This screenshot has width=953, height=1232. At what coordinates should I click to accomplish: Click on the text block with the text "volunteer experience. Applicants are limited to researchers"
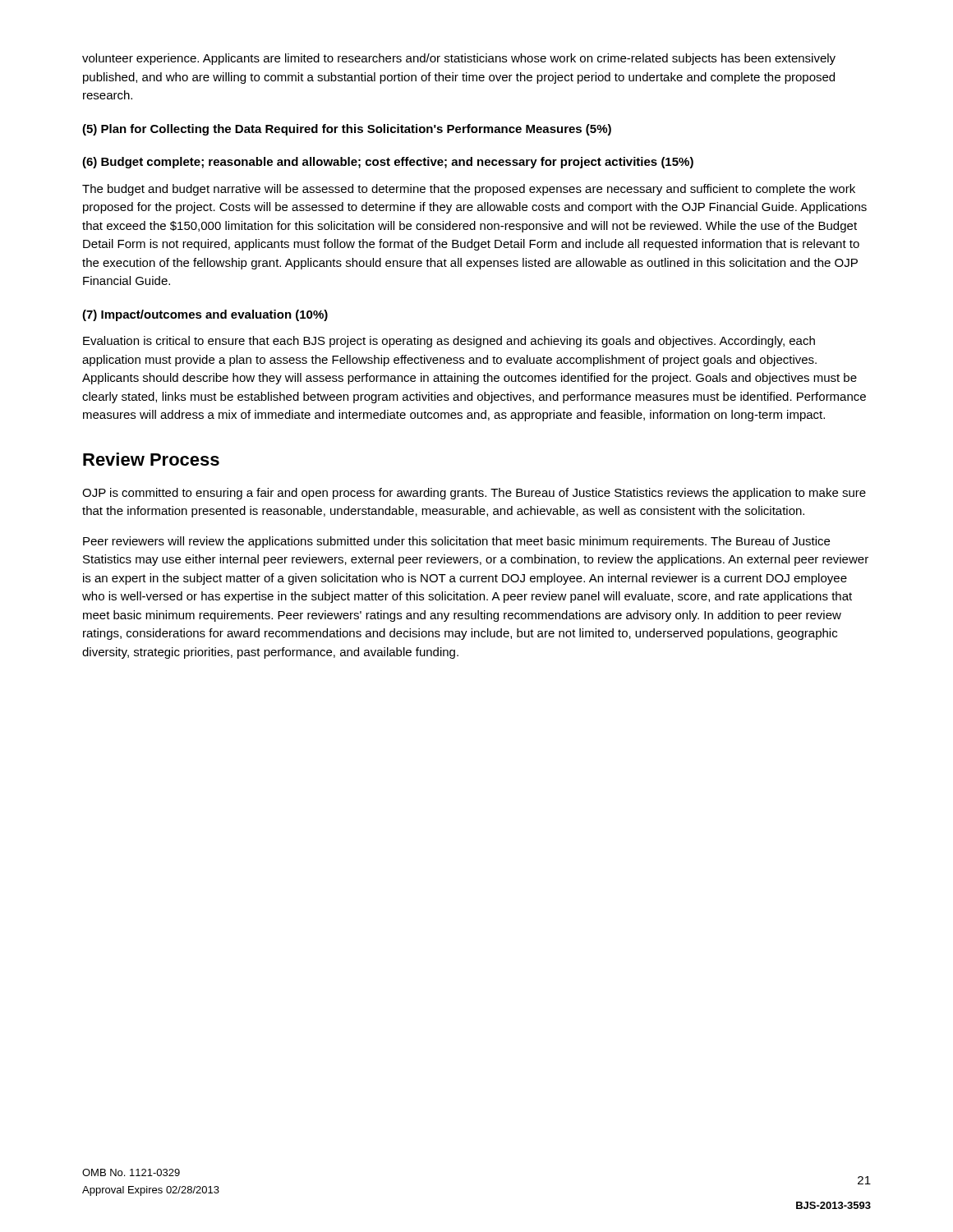tap(459, 76)
